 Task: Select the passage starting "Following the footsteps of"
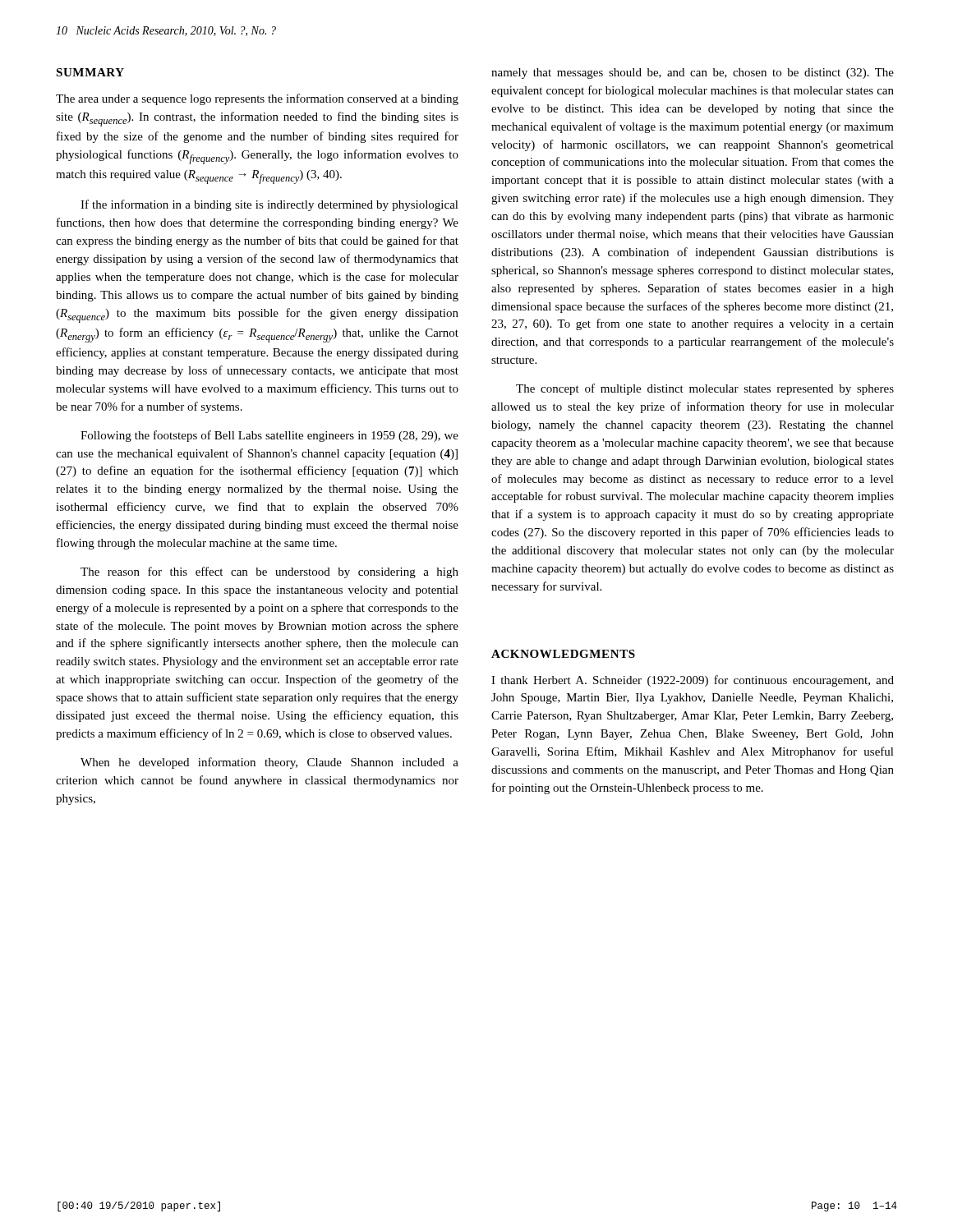[x=257, y=489]
